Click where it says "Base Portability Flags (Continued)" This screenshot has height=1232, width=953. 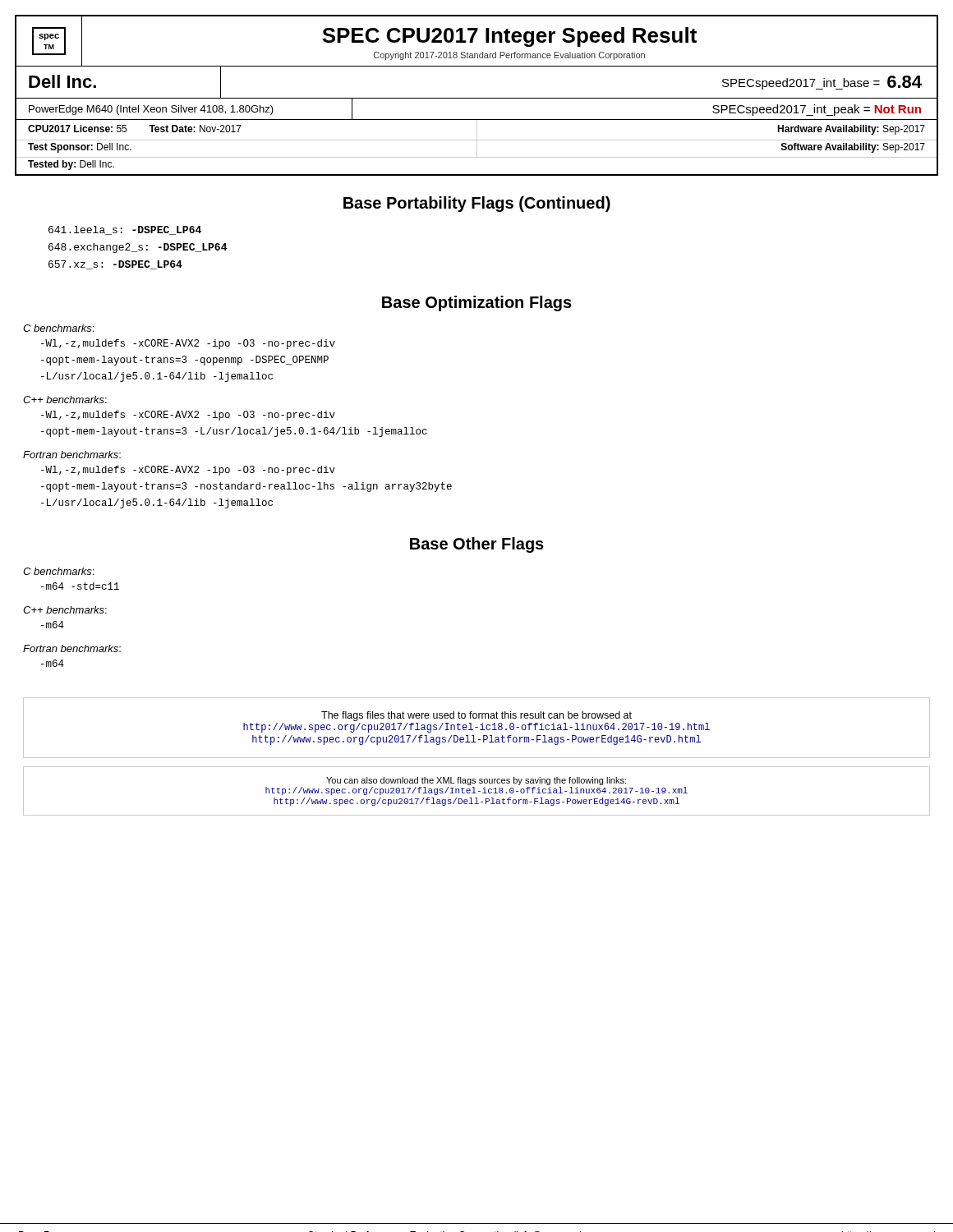476,203
